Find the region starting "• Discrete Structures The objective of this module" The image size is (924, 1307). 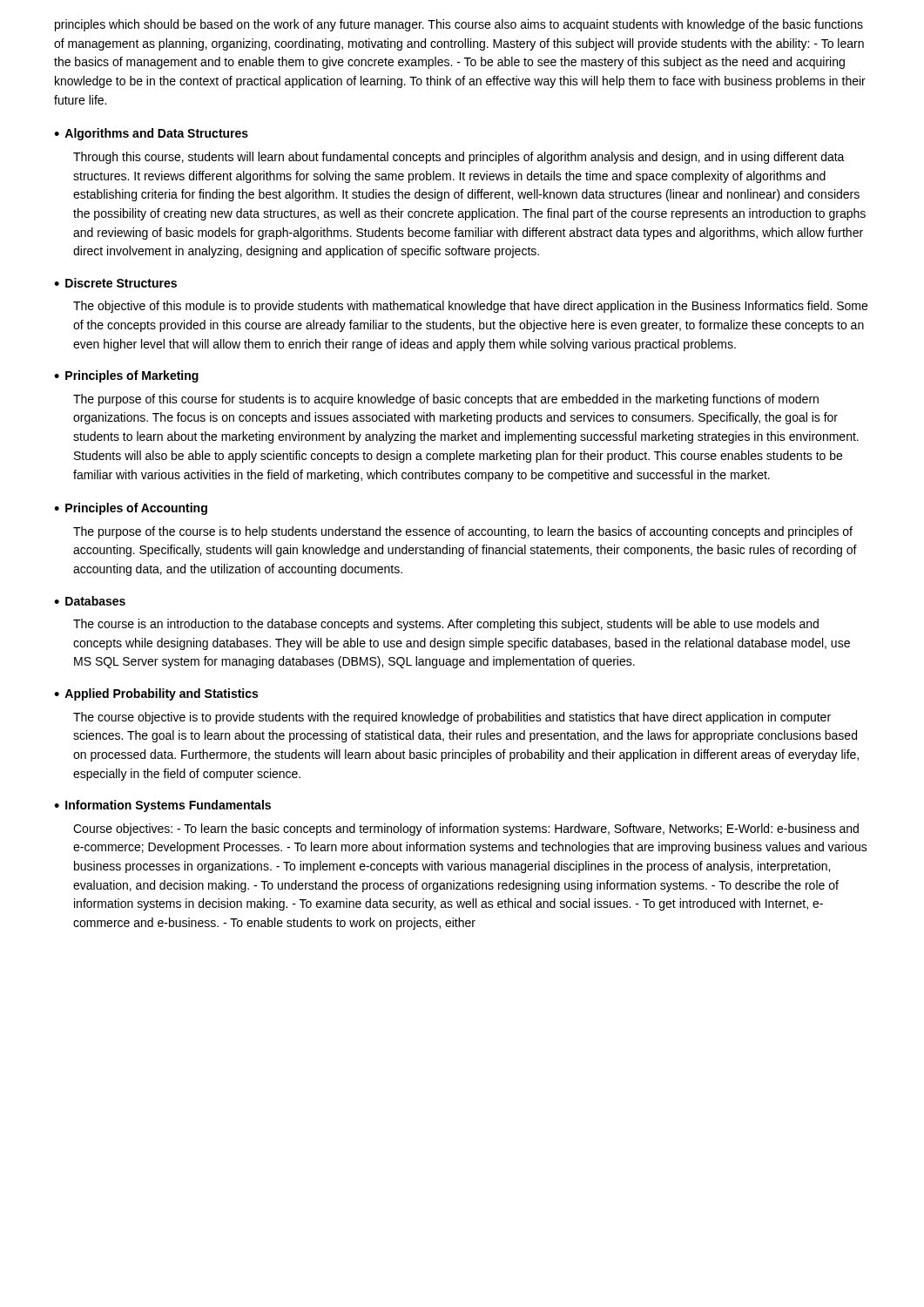(x=462, y=315)
